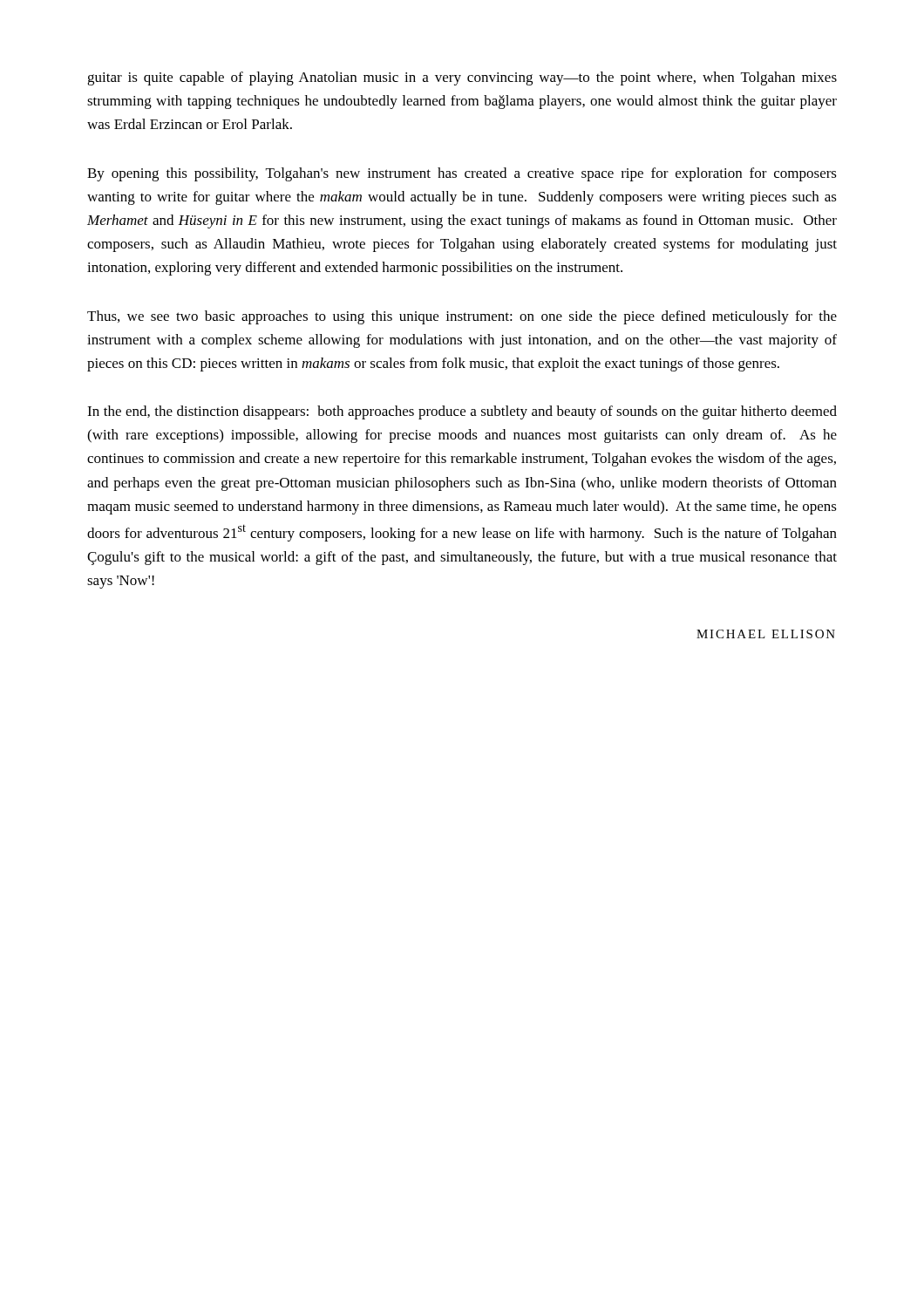
Task: Locate the text with the text "MICHAEL ELLISON"
Action: 767,634
